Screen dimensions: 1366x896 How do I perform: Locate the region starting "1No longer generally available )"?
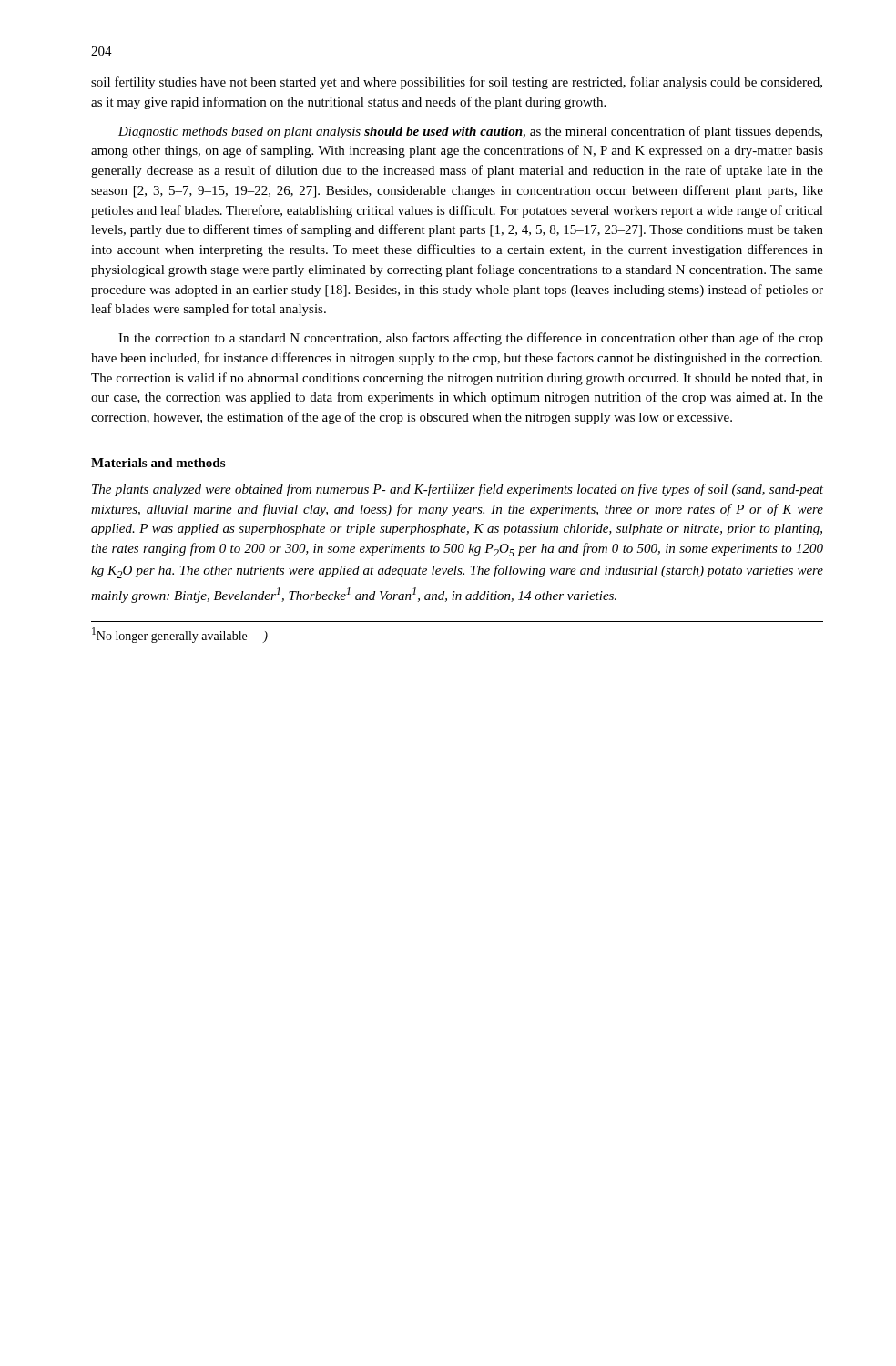(179, 634)
